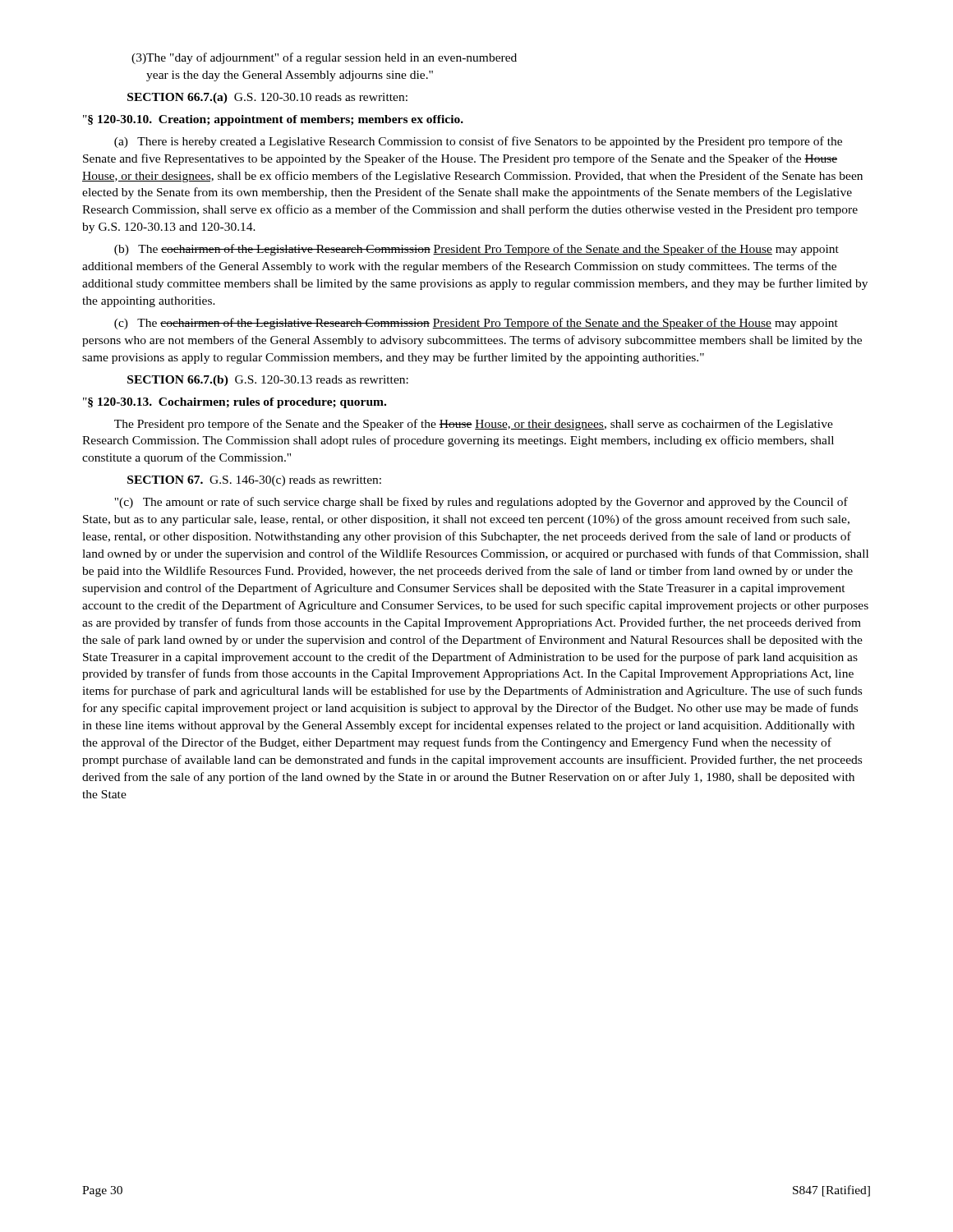The width and height of the screenshot is (953, 1232).
Task: Locate the text block that reads "The President pro tempore"
Action: tap(458, 440)
